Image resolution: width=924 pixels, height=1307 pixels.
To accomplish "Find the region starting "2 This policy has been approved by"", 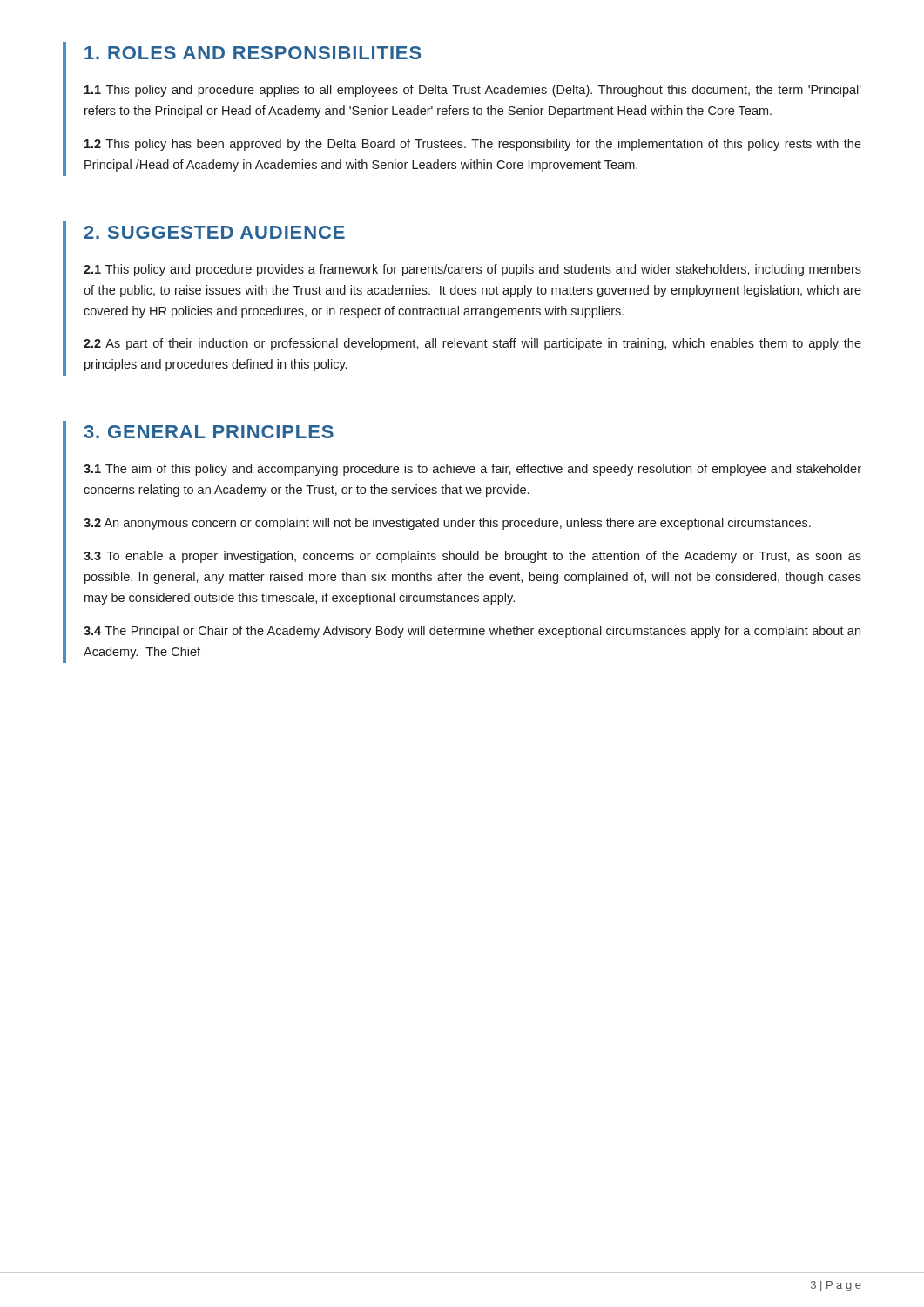I will (472, 154).
